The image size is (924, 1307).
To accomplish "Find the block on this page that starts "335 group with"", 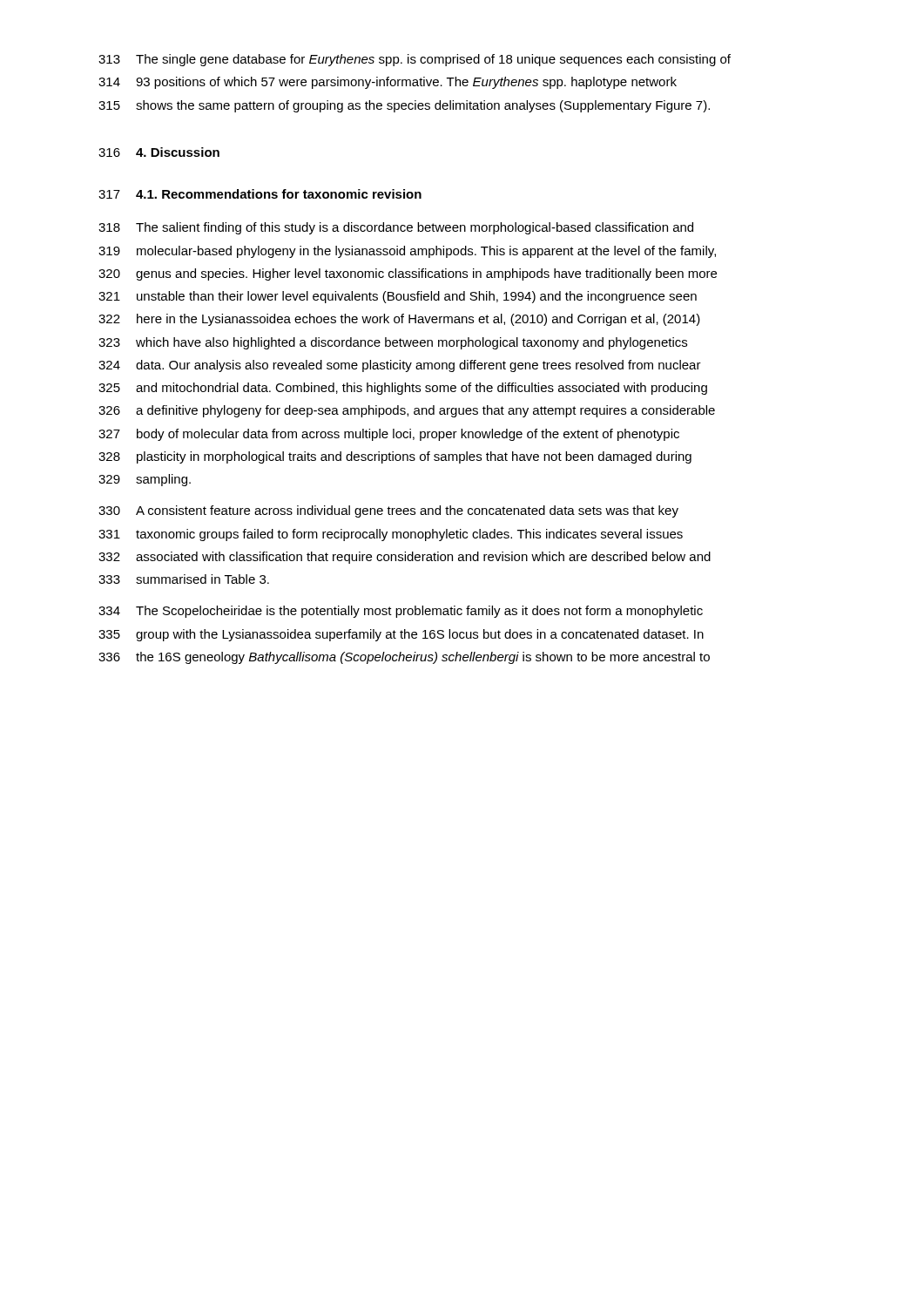I will pyautogui.click(x=471, y=634).
